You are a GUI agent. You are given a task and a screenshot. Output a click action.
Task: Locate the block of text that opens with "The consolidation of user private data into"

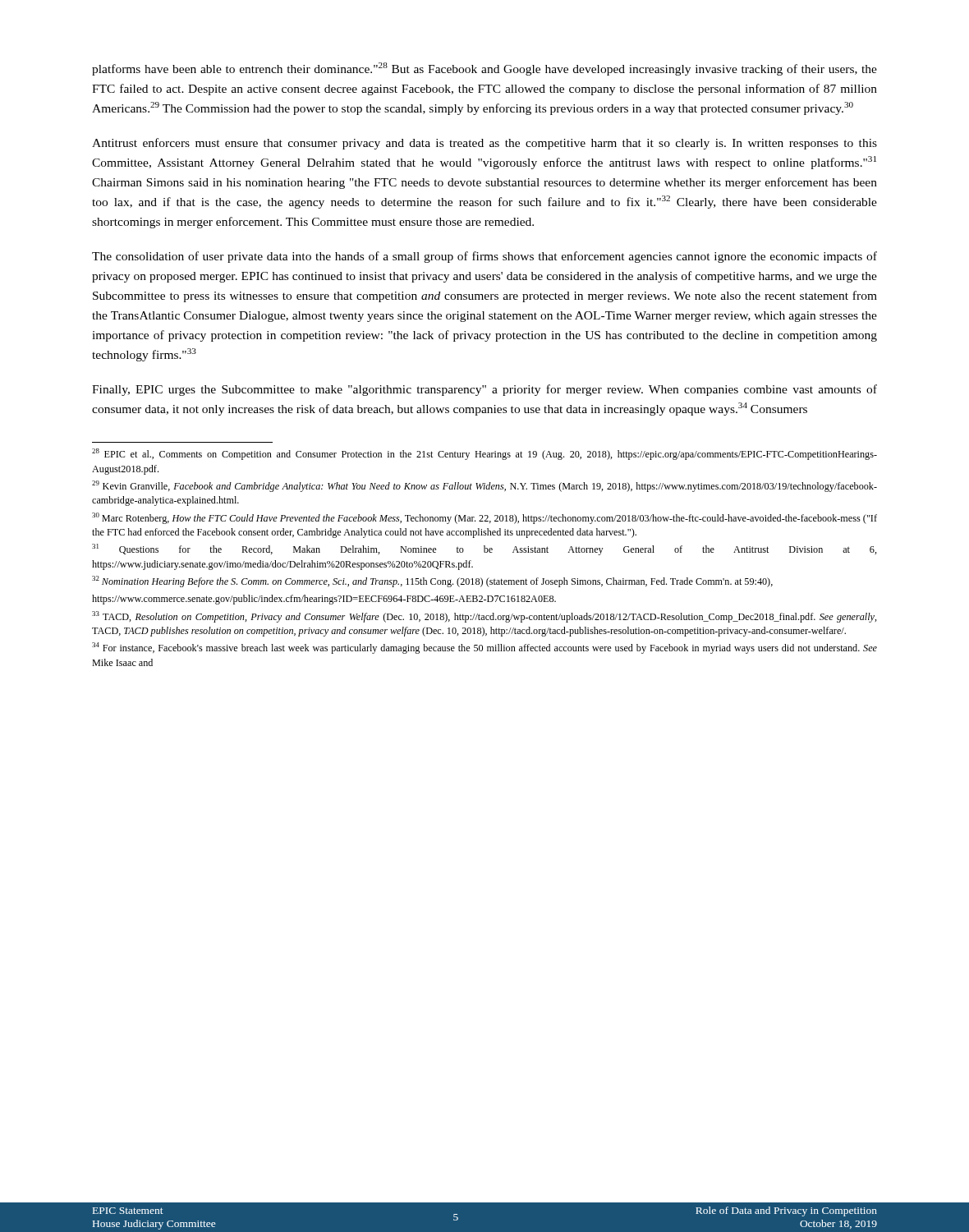(484, 306)
